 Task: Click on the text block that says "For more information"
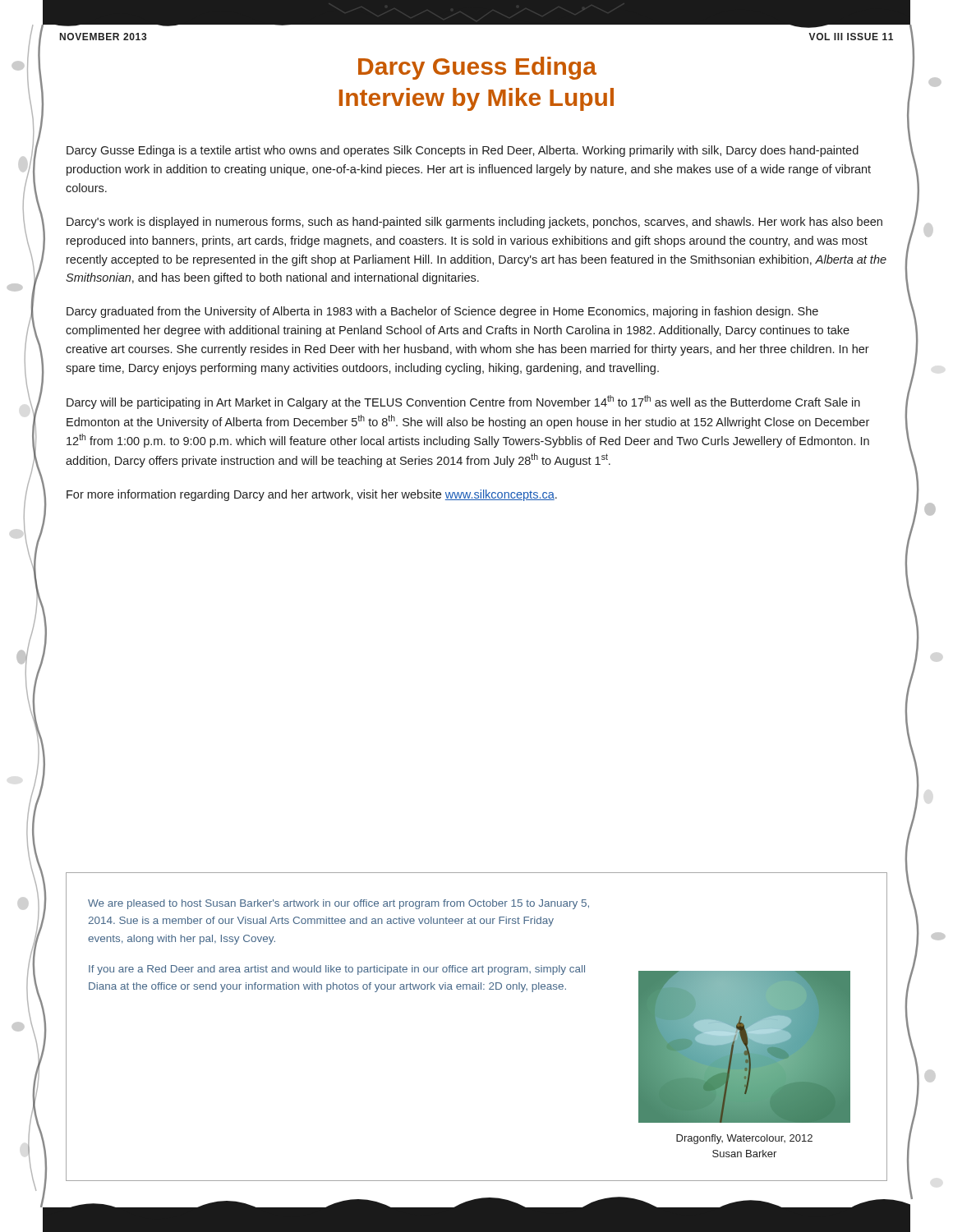pyautogui.click(x=312, y=494)
